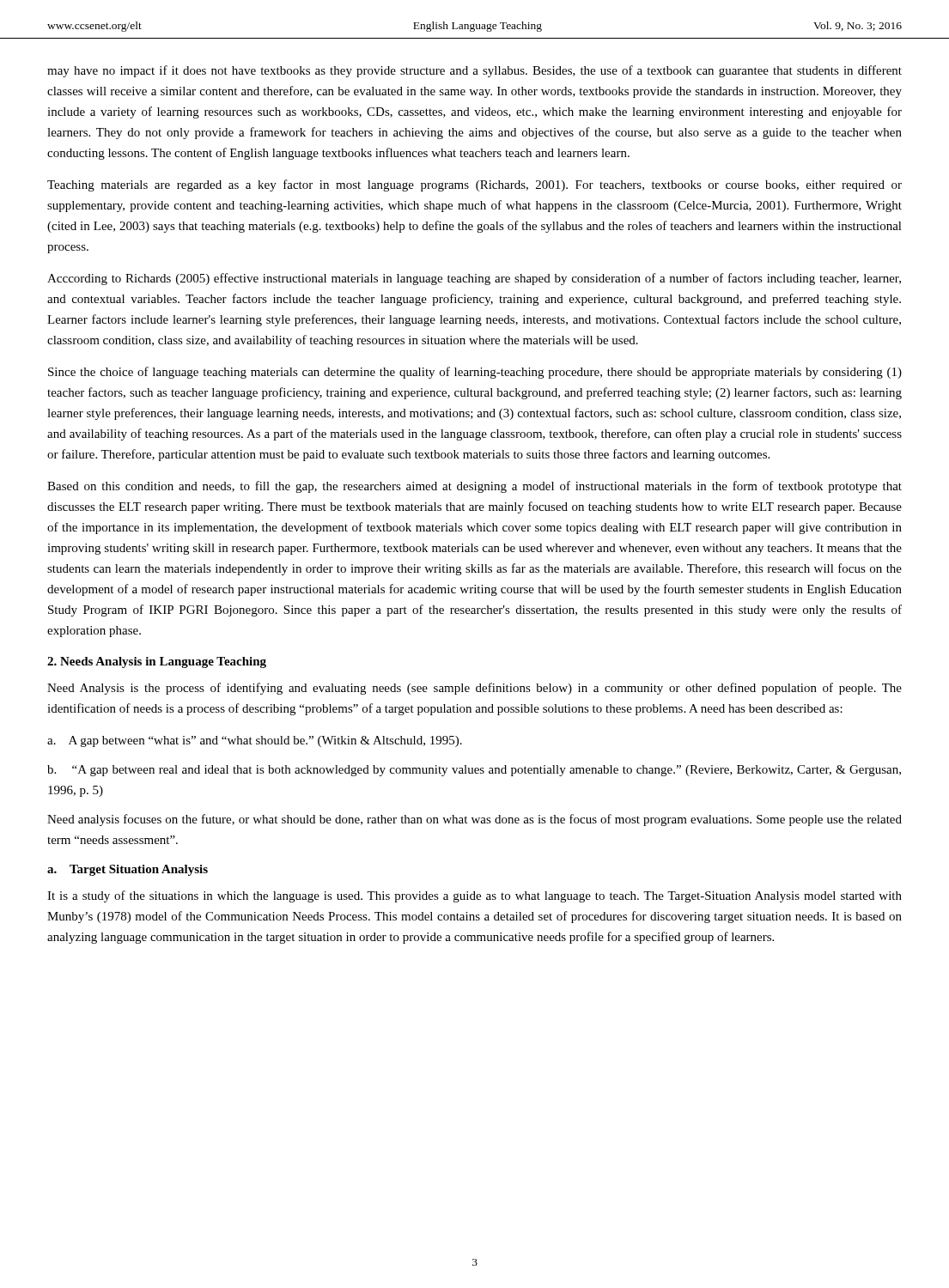Navigate to the region starting "Acccording to Richards (2005) effective instructional"

(x=474, y=309)
